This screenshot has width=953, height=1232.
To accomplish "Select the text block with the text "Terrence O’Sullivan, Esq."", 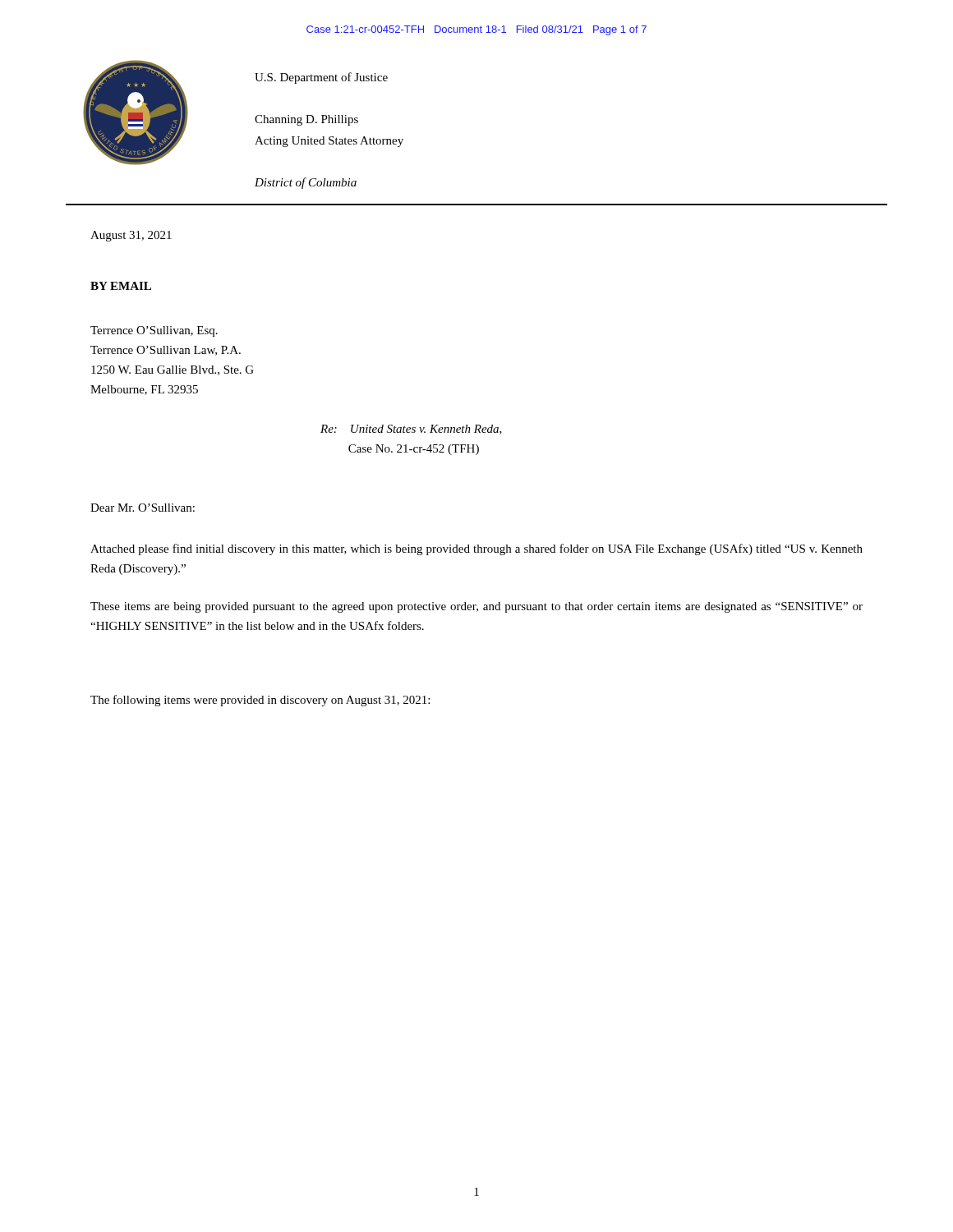I will [172, 360].
